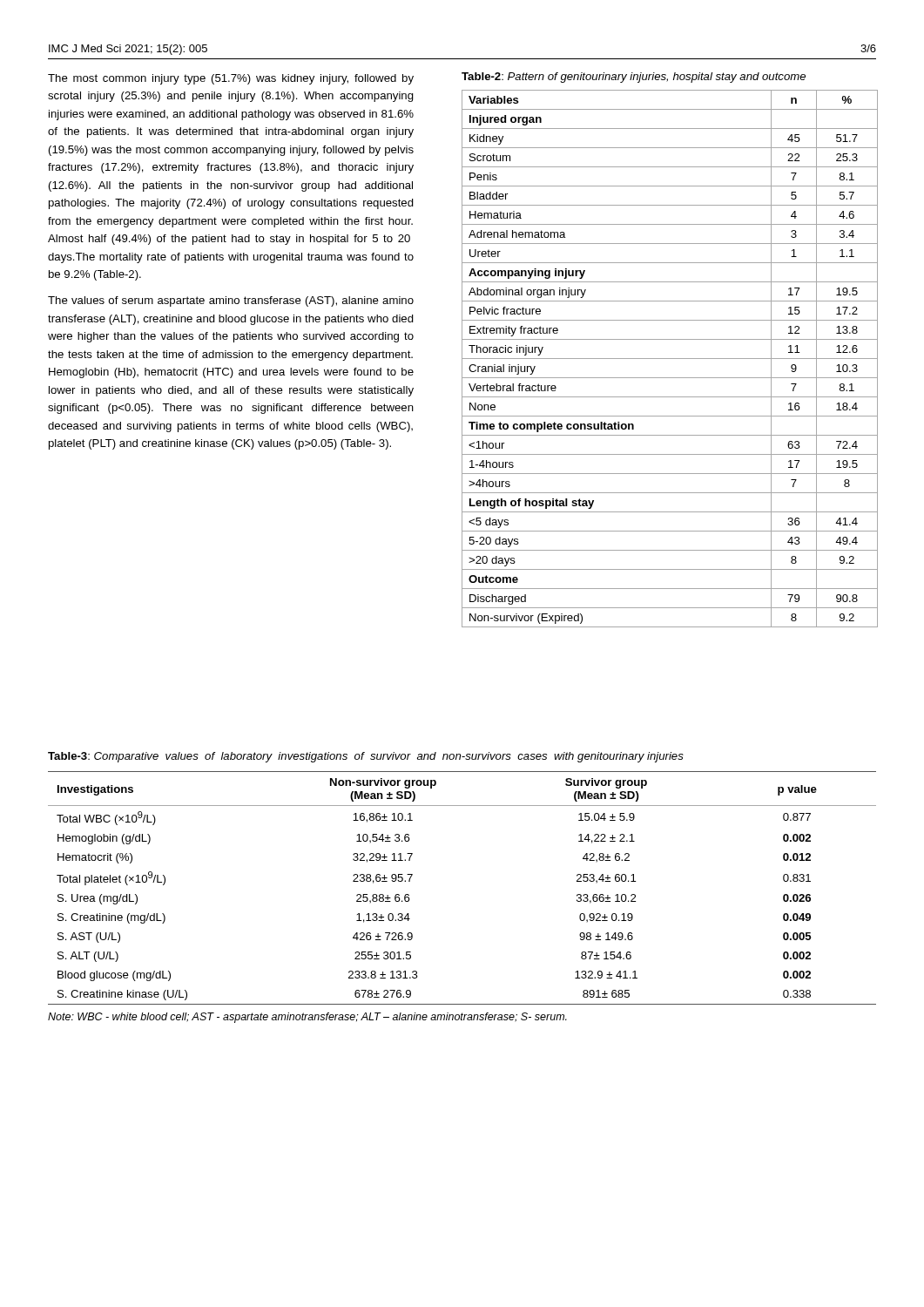924x1307 pixels.
Task: Where is the caption that starts "Table-2: Pattern of genitourinary injuries, hospital stay"?
Action: [634, 76]
